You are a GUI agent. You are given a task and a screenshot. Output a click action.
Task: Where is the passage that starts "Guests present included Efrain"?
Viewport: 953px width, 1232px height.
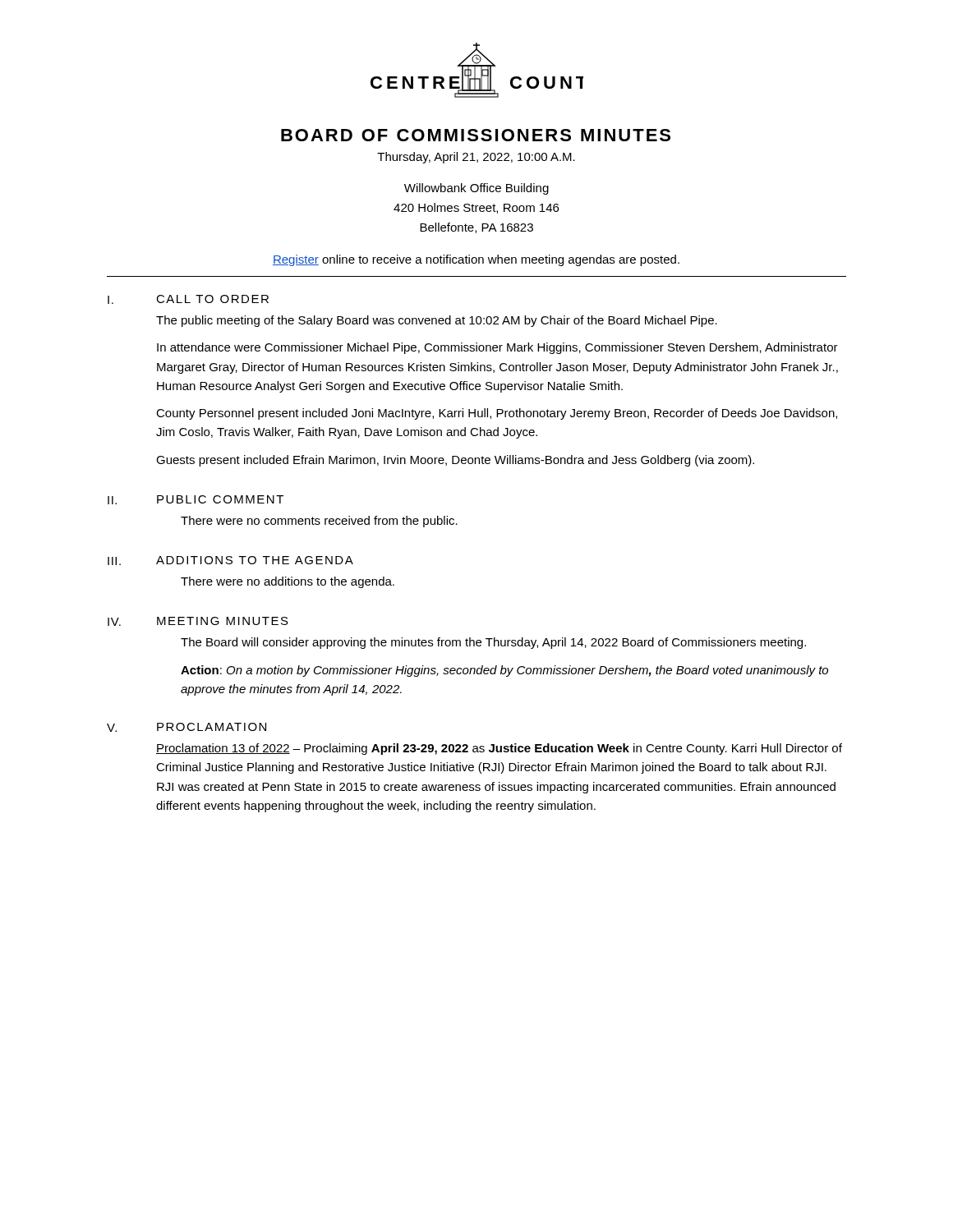456,459
